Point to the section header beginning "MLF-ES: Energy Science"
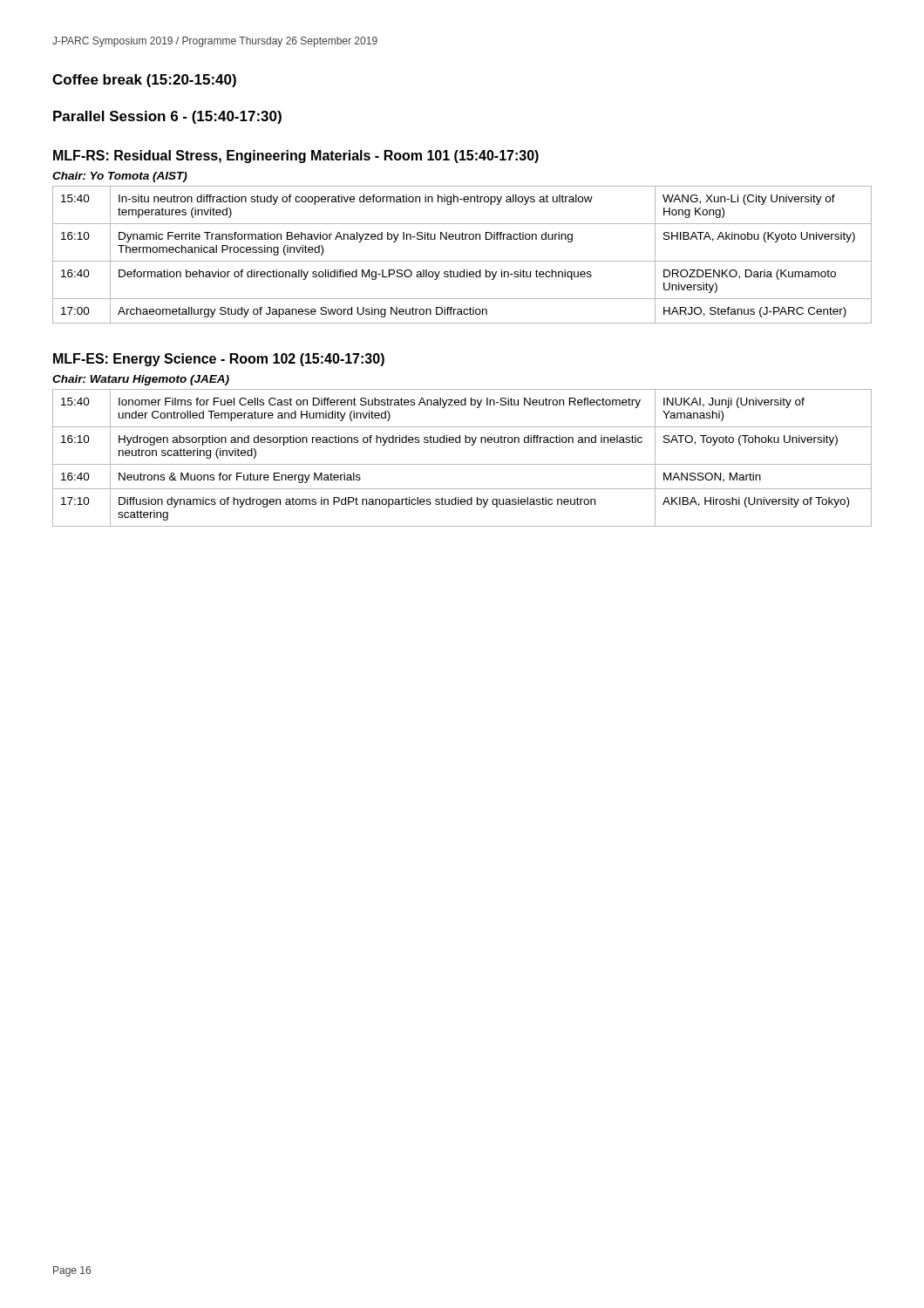The image size is (924, 1308). [219, 359]
